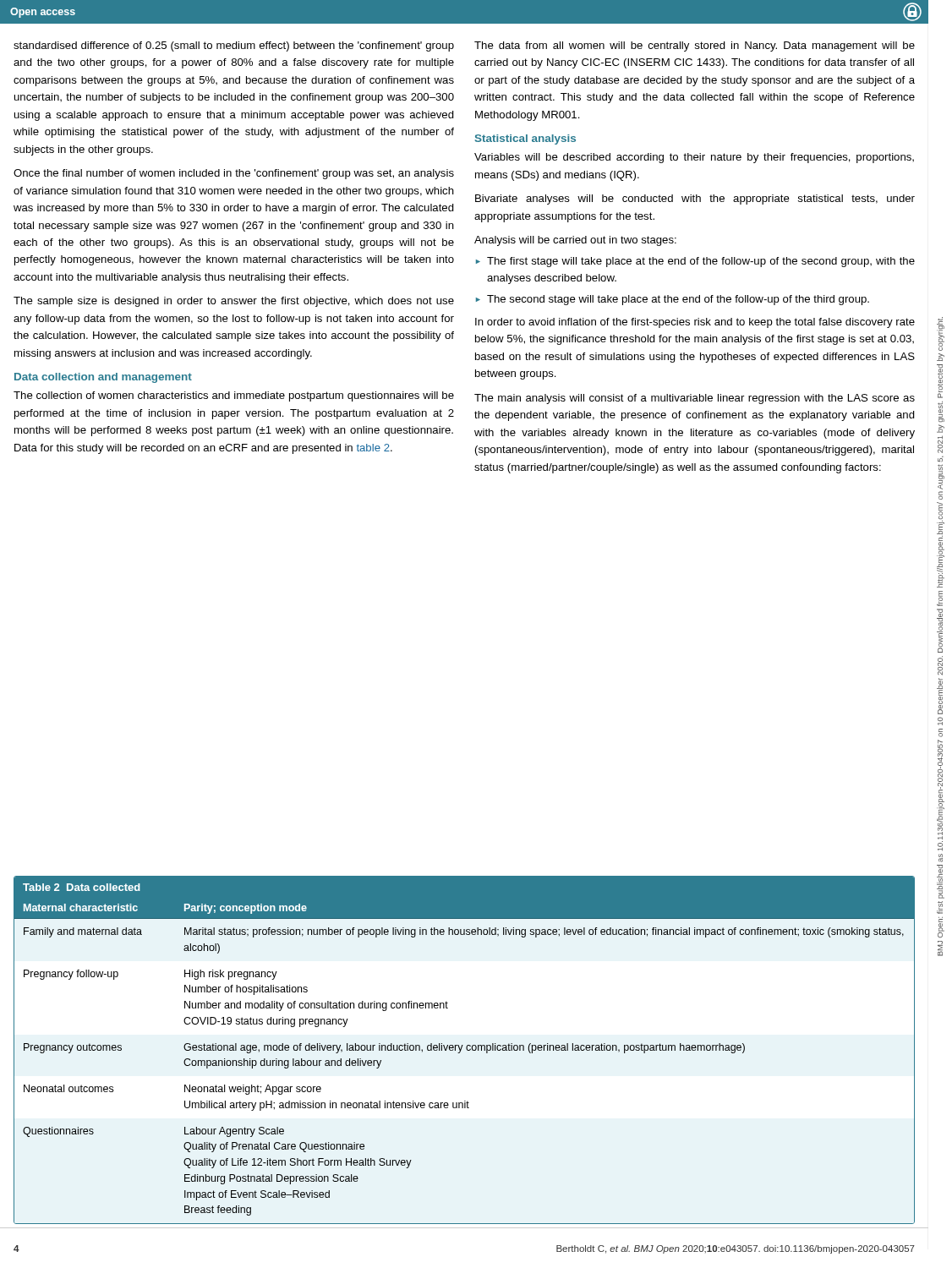Screen dimensions: 1268x952
Task: Find the text block containing "In order to avoid"
Action: [695, 347]
